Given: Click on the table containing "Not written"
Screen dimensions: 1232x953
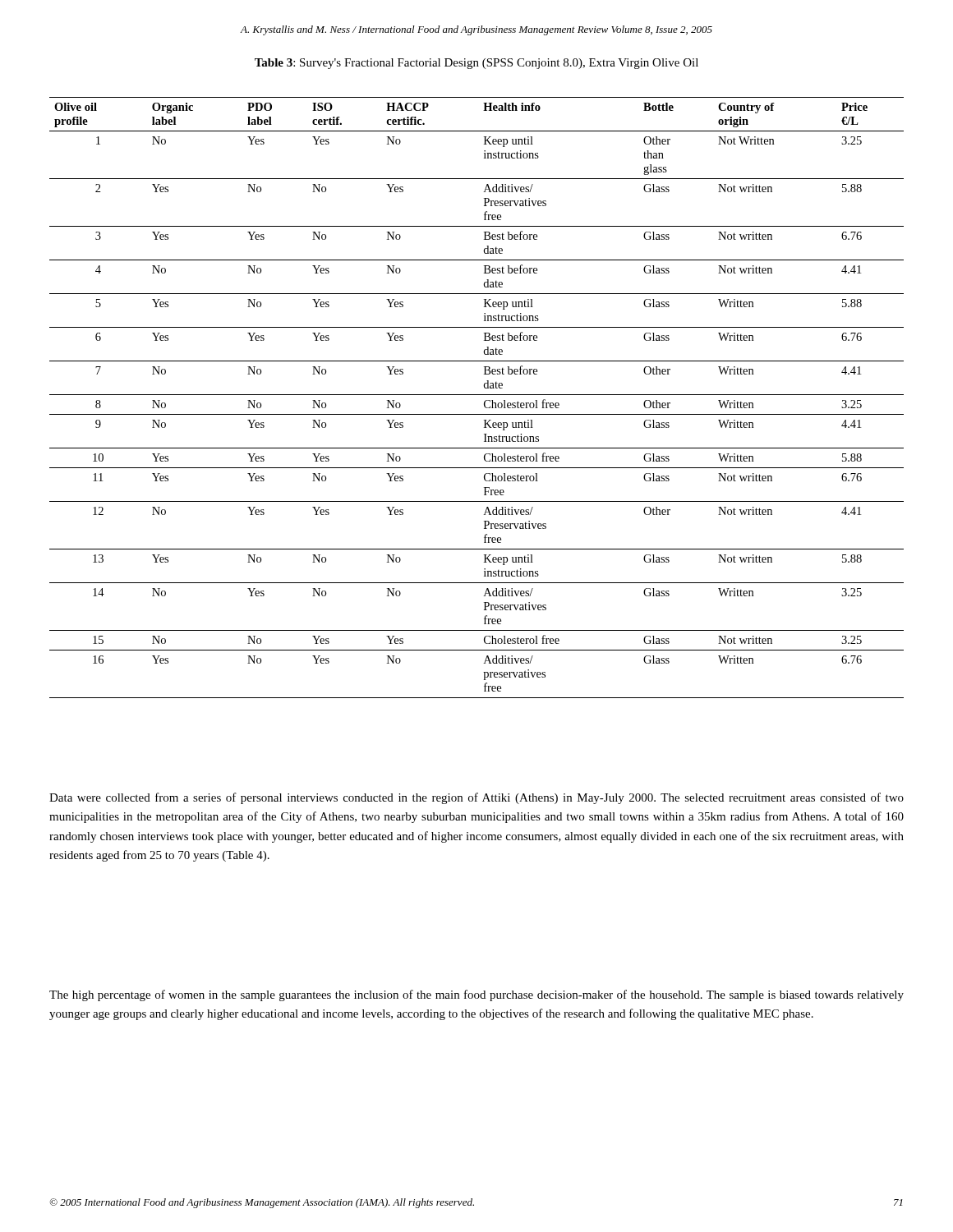Looking at the screenshot, I should coord(476,398).
